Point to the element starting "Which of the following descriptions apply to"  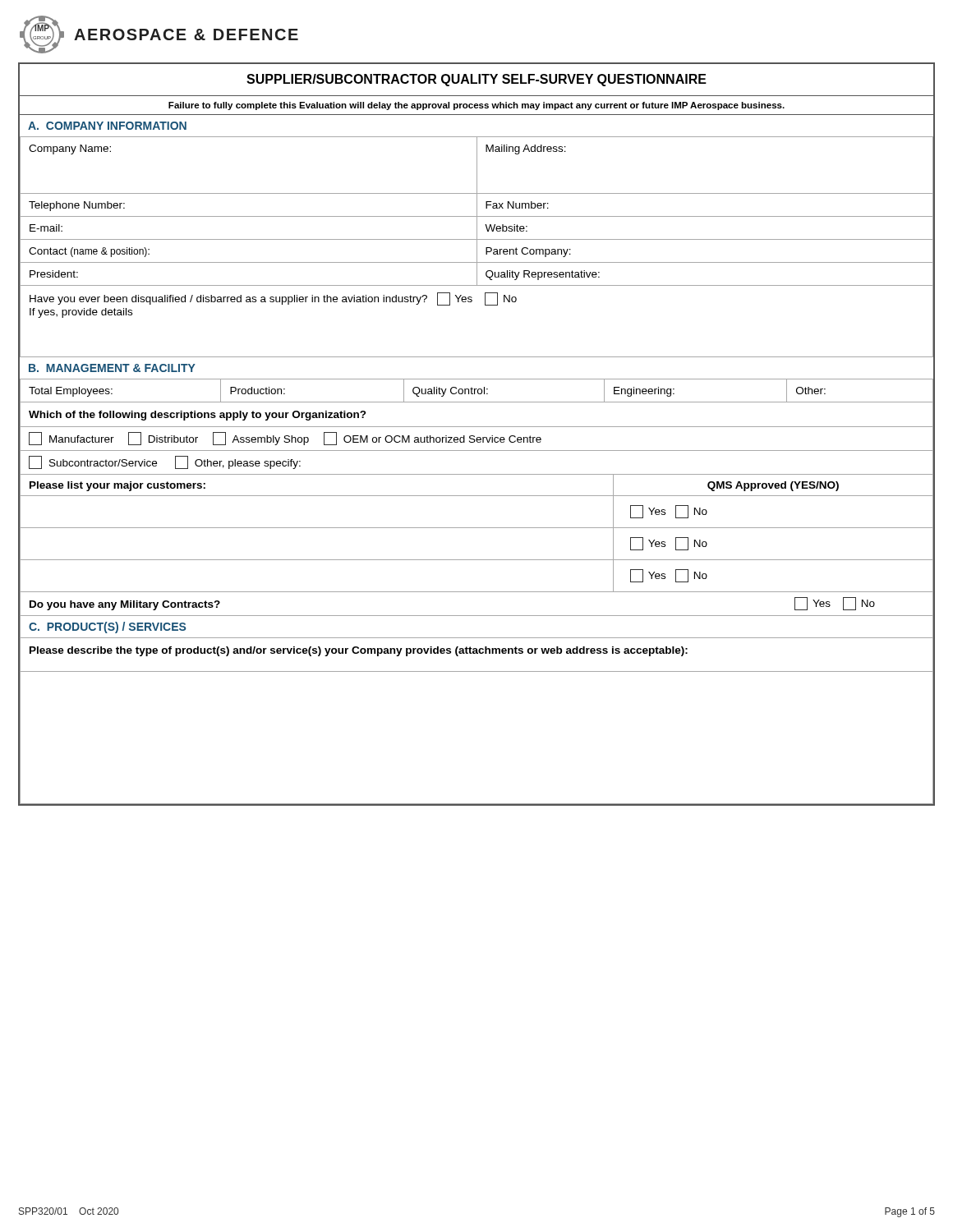pyautogui.click(x=198, y=414)
